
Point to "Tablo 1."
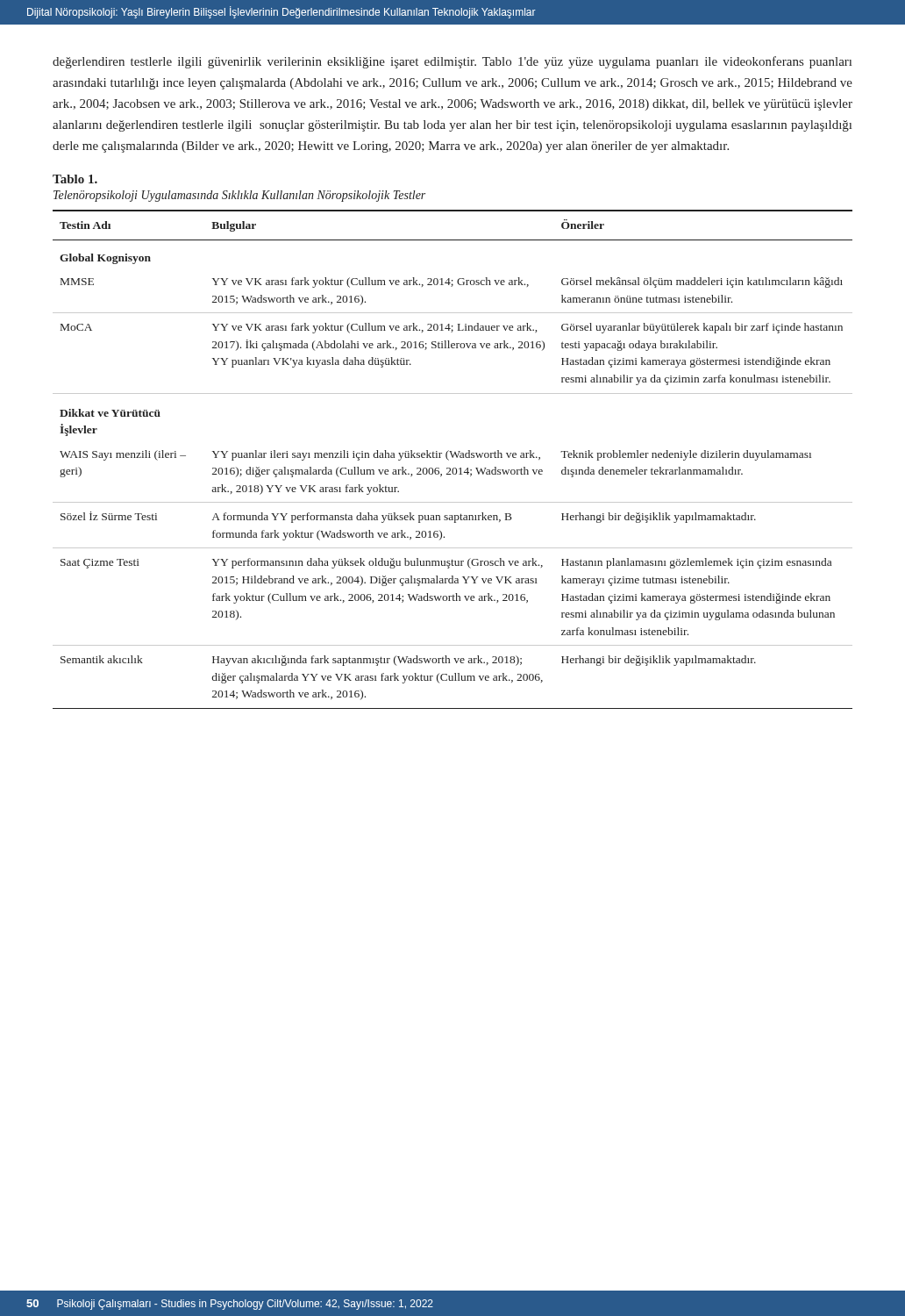75,179
